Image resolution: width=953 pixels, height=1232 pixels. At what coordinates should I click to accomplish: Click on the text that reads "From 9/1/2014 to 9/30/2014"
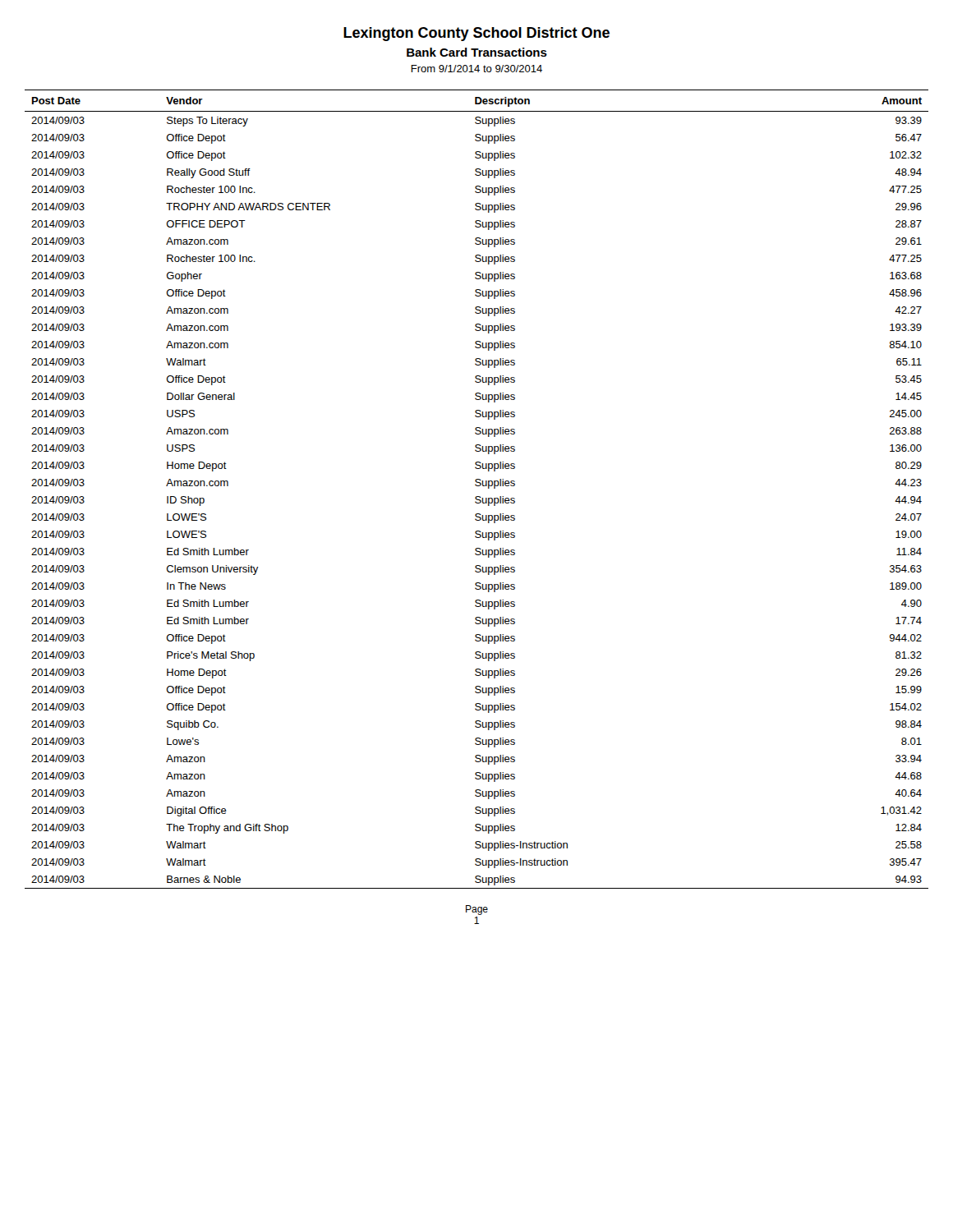coord(476,69)
